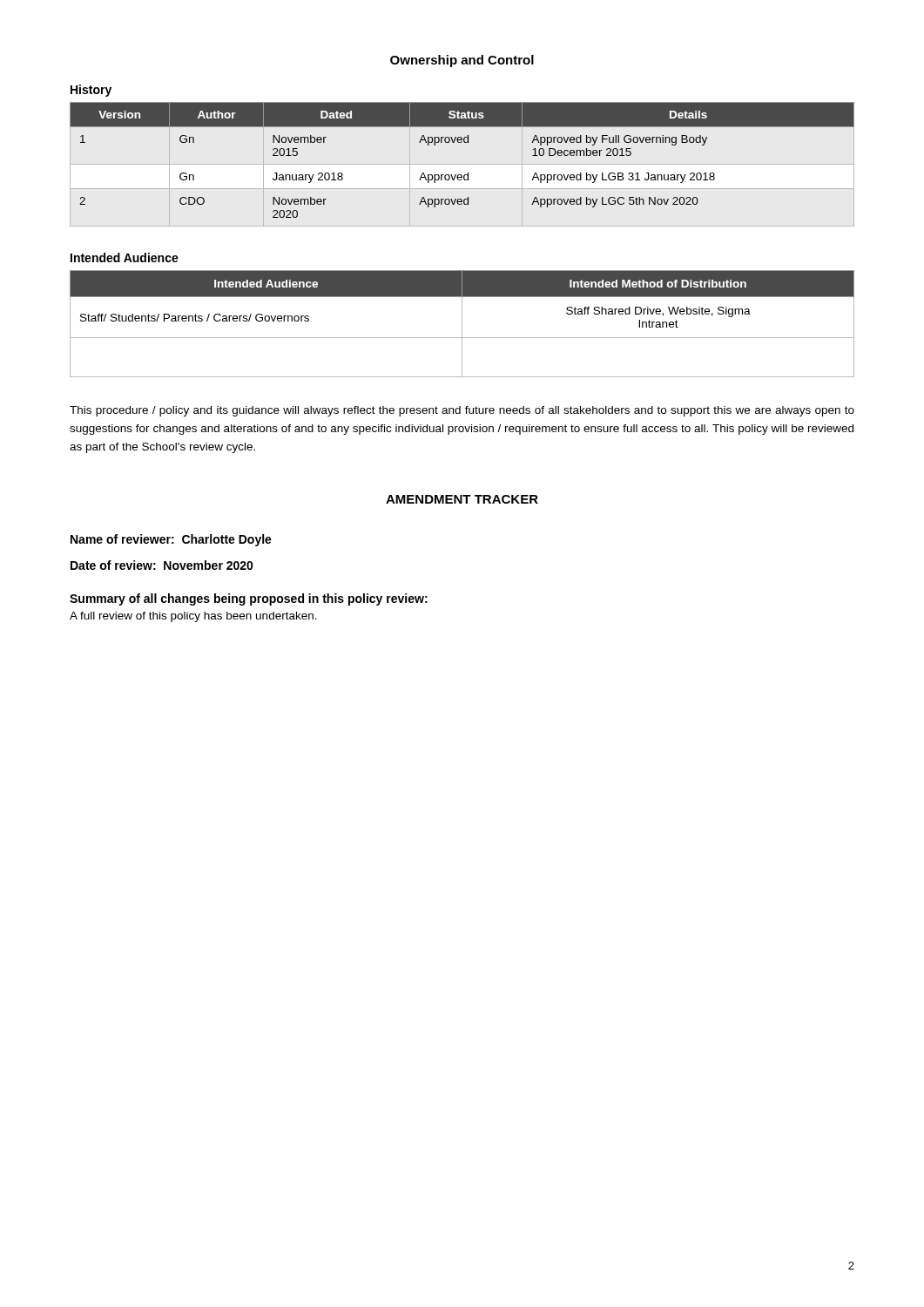Select the text block starting "Ownership and Control"

pyautogui.click(x=462, y=60)
